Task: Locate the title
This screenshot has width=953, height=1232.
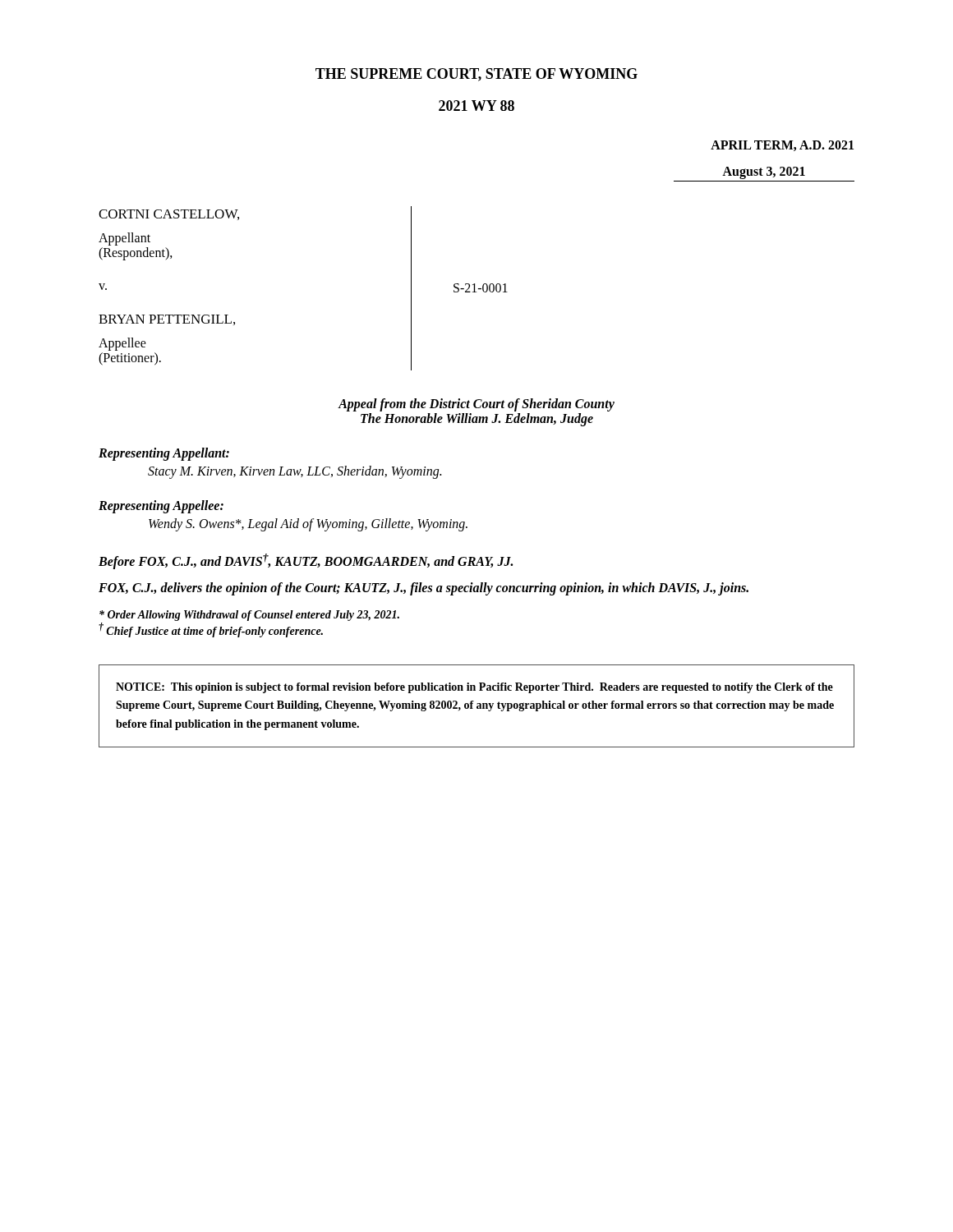Action: [x=476, y=74]
